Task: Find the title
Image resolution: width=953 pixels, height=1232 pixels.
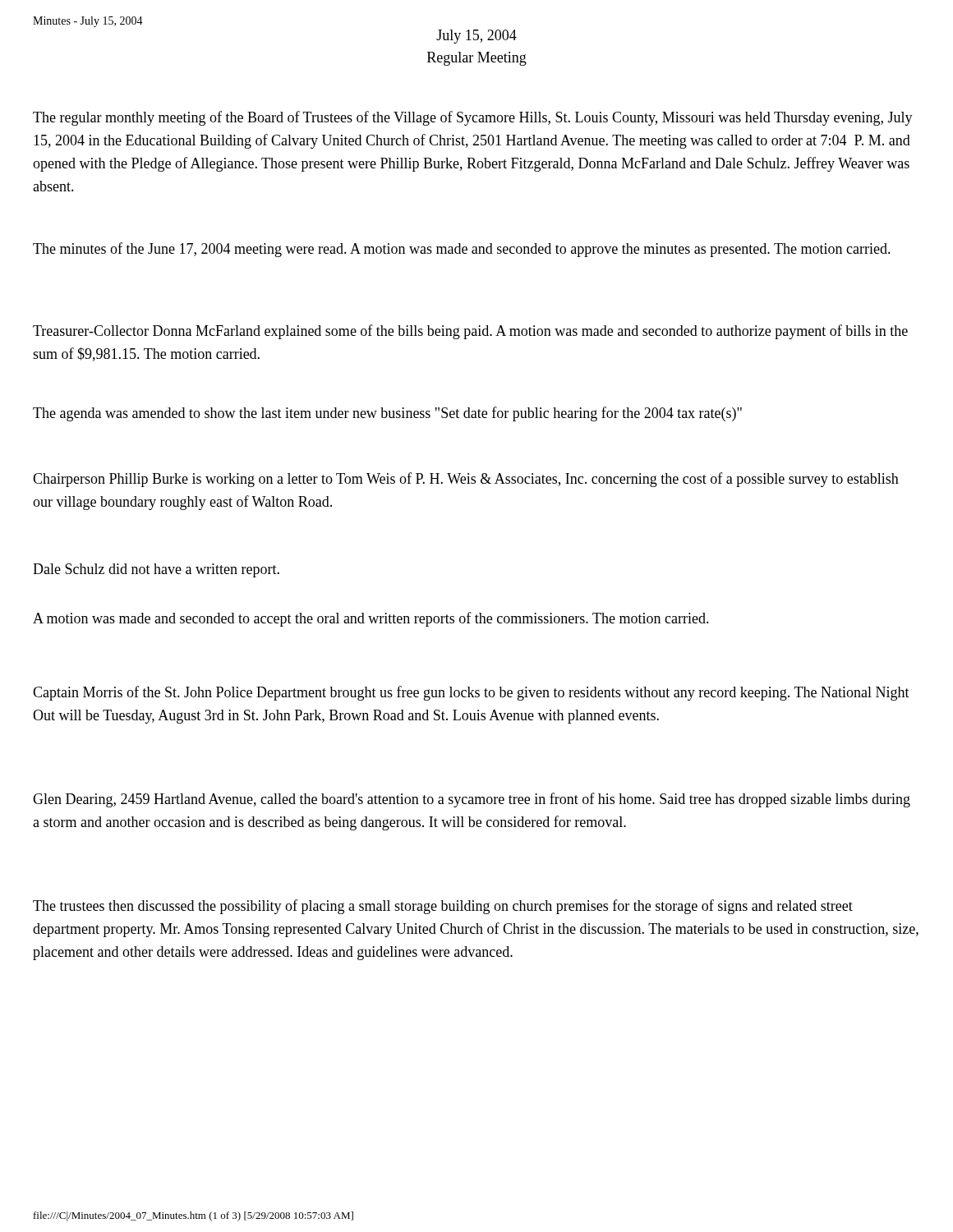Action: click(x=476, y=46)
